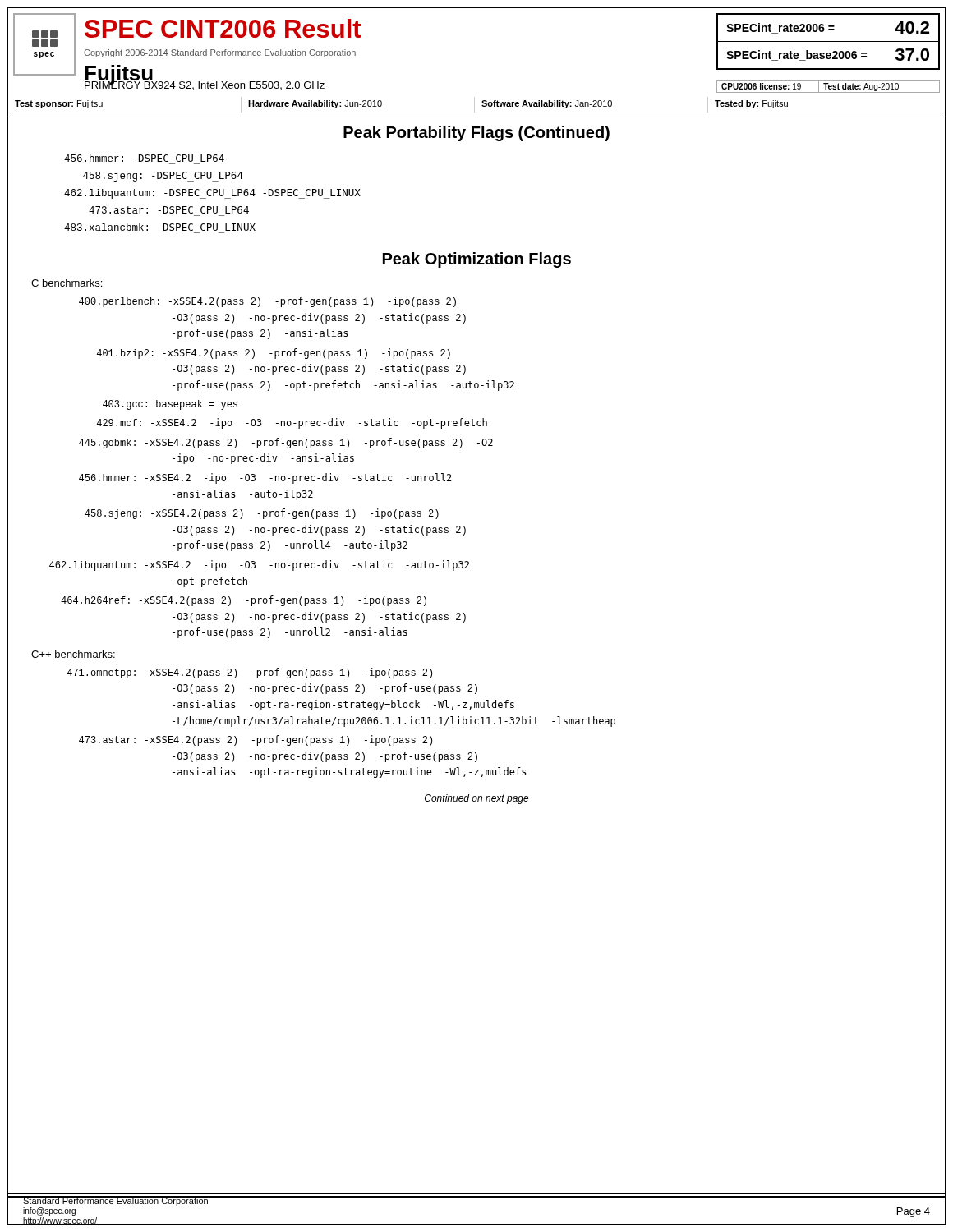
Task: Find the text that says "C benchmarks:"
Action: click(x=67, y=283)
